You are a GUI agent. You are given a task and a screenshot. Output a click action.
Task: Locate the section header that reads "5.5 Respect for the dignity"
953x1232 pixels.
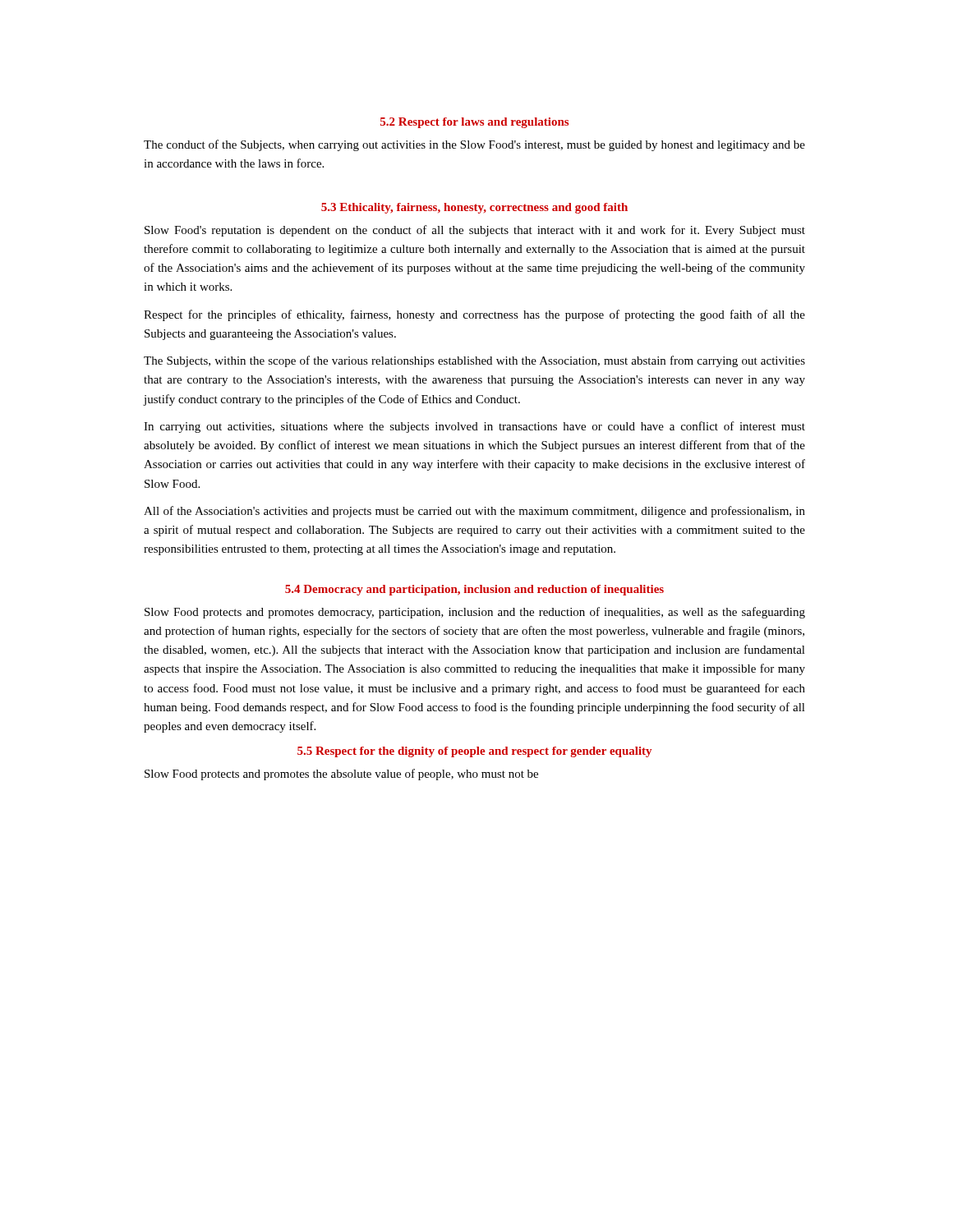[x=474, y=751]
